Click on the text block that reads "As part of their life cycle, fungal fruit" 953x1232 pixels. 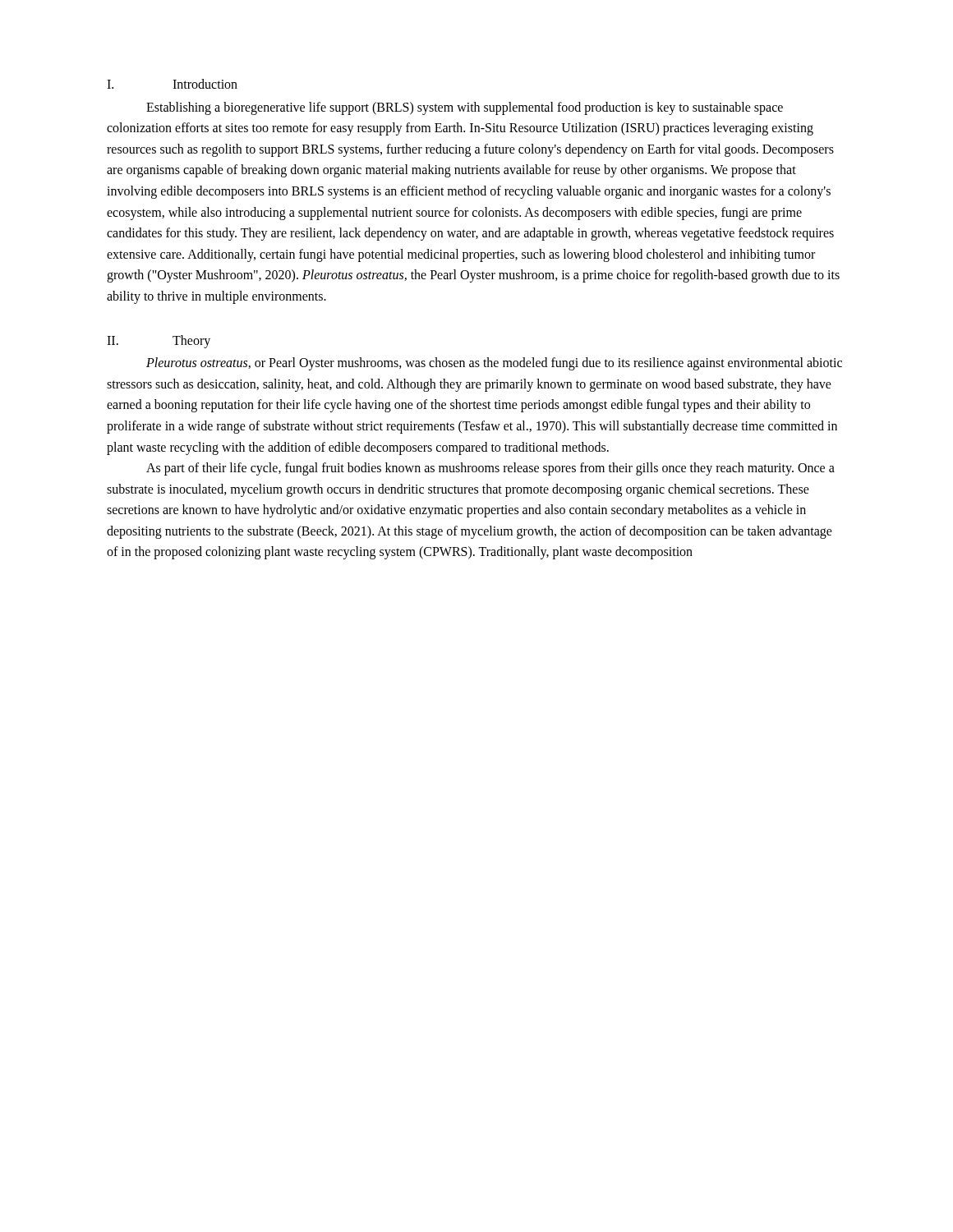coord(476,510)
